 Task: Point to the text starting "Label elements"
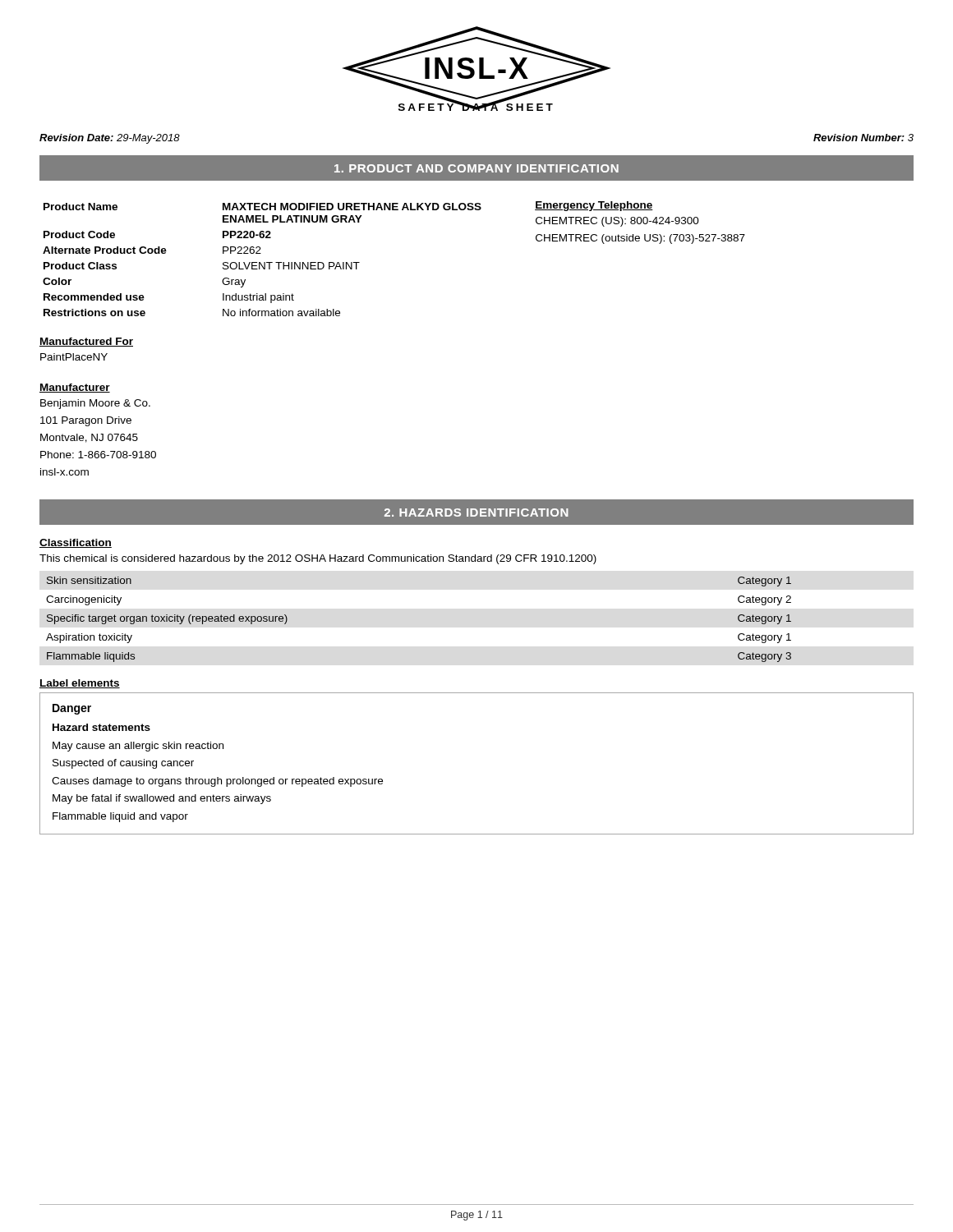pyautogui.click(x=80, y=683)
